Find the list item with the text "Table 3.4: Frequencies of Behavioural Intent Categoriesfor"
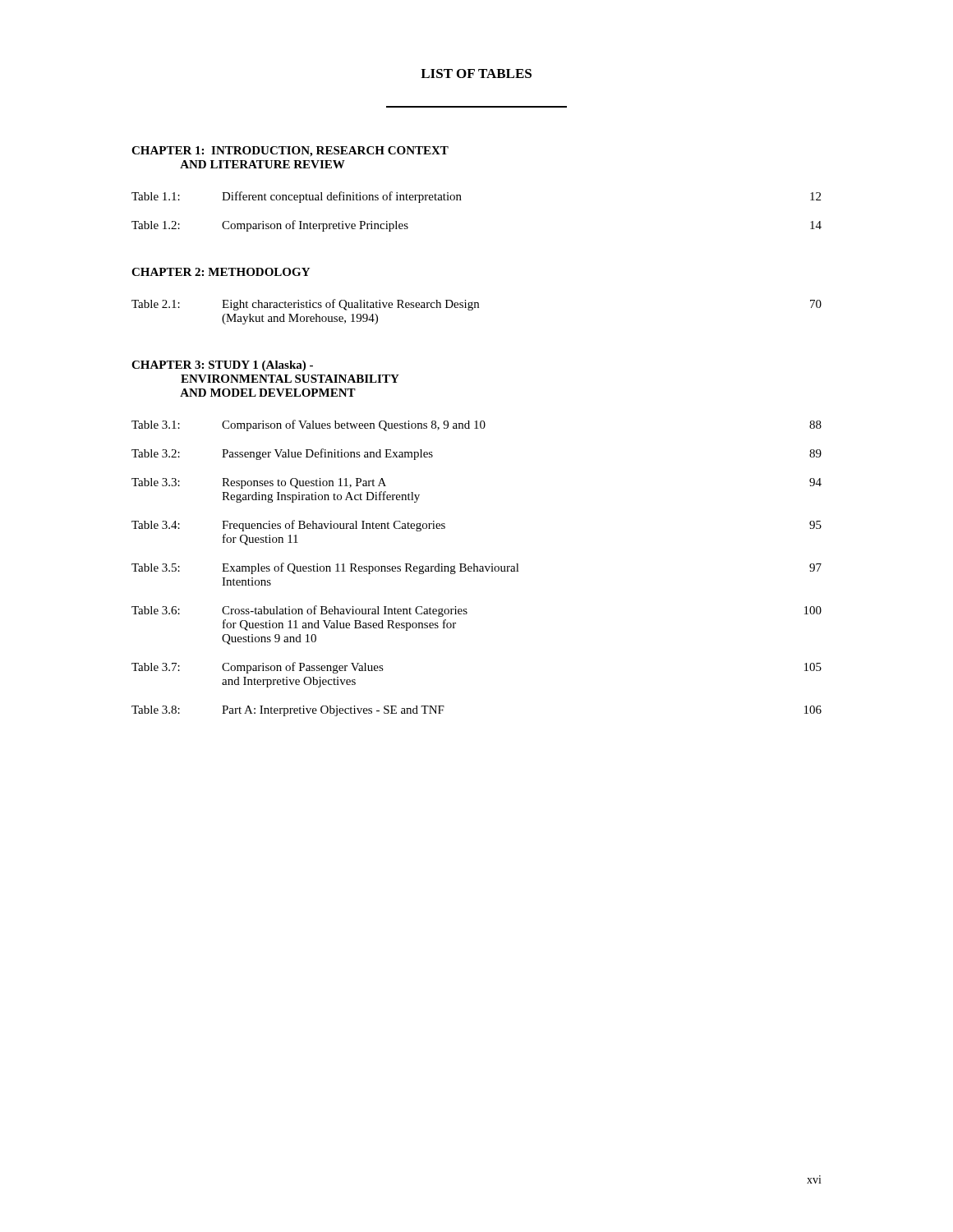The image size is (953, 1232). click(156, 526)
